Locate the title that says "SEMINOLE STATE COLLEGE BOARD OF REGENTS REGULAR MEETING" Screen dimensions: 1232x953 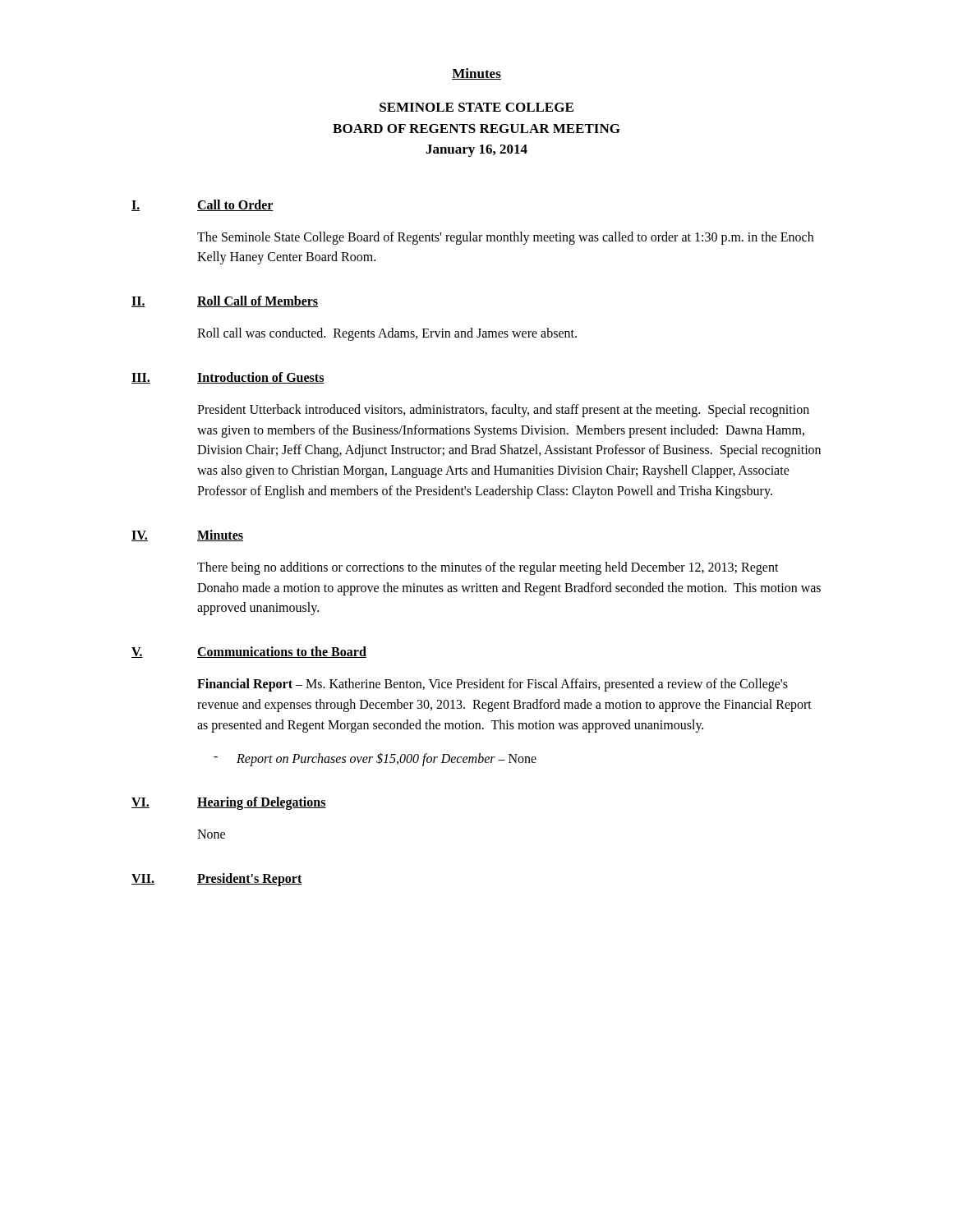click(x=476, y=128)
